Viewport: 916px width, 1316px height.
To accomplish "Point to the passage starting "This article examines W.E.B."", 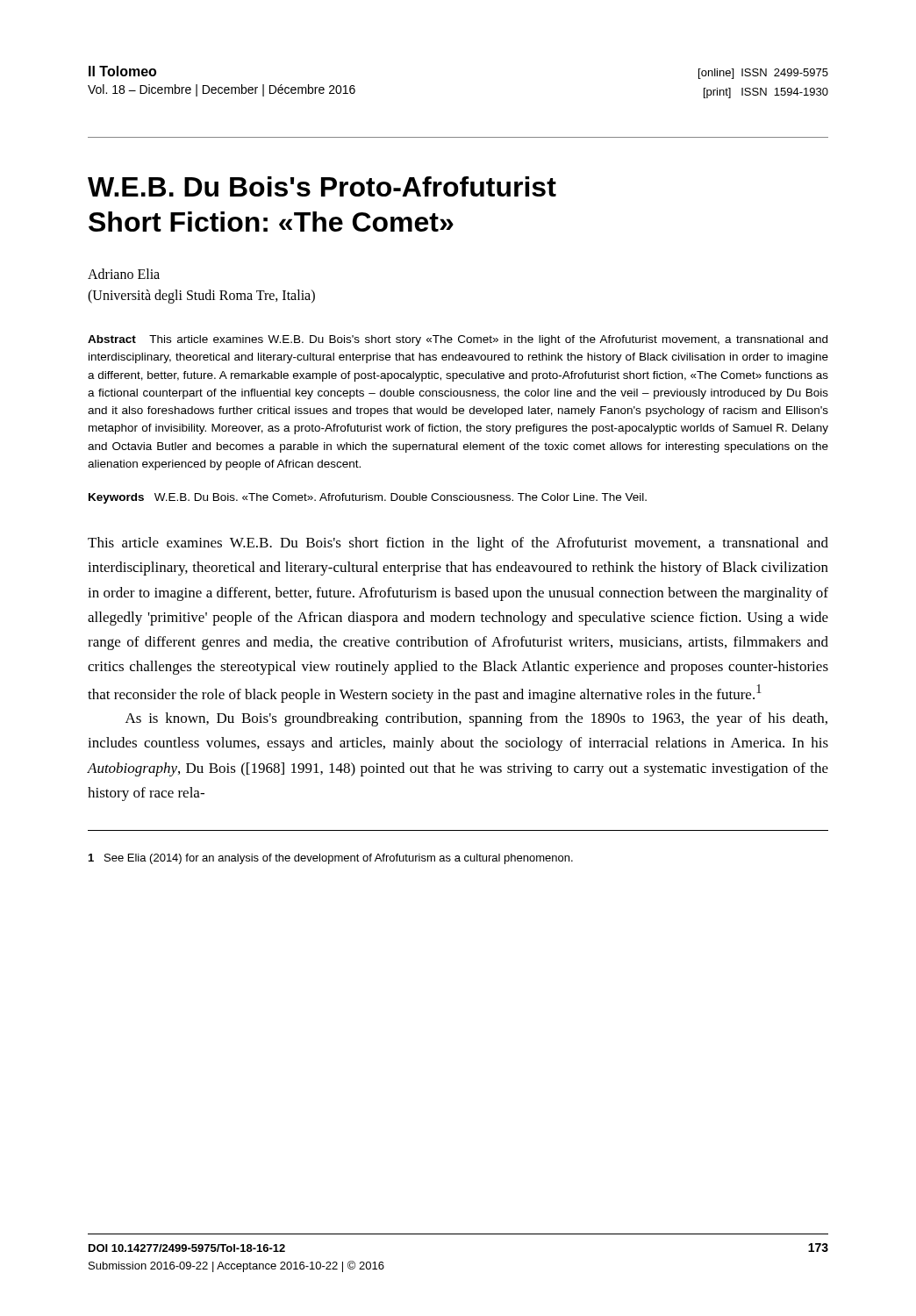I will pyautogui.click(x=458, y=619).
